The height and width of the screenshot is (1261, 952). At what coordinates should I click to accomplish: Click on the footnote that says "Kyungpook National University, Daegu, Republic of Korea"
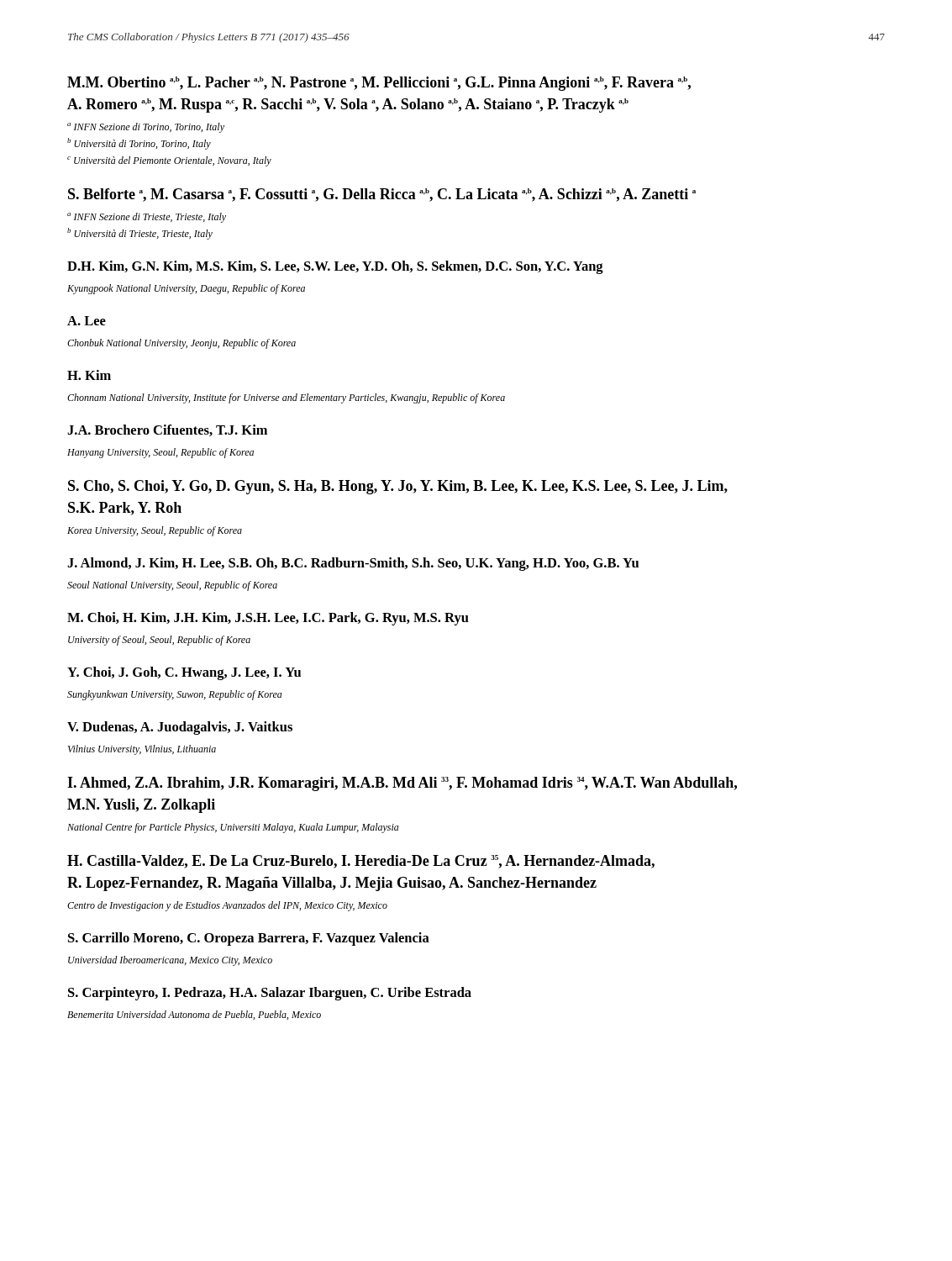click(x=186, y=289)
